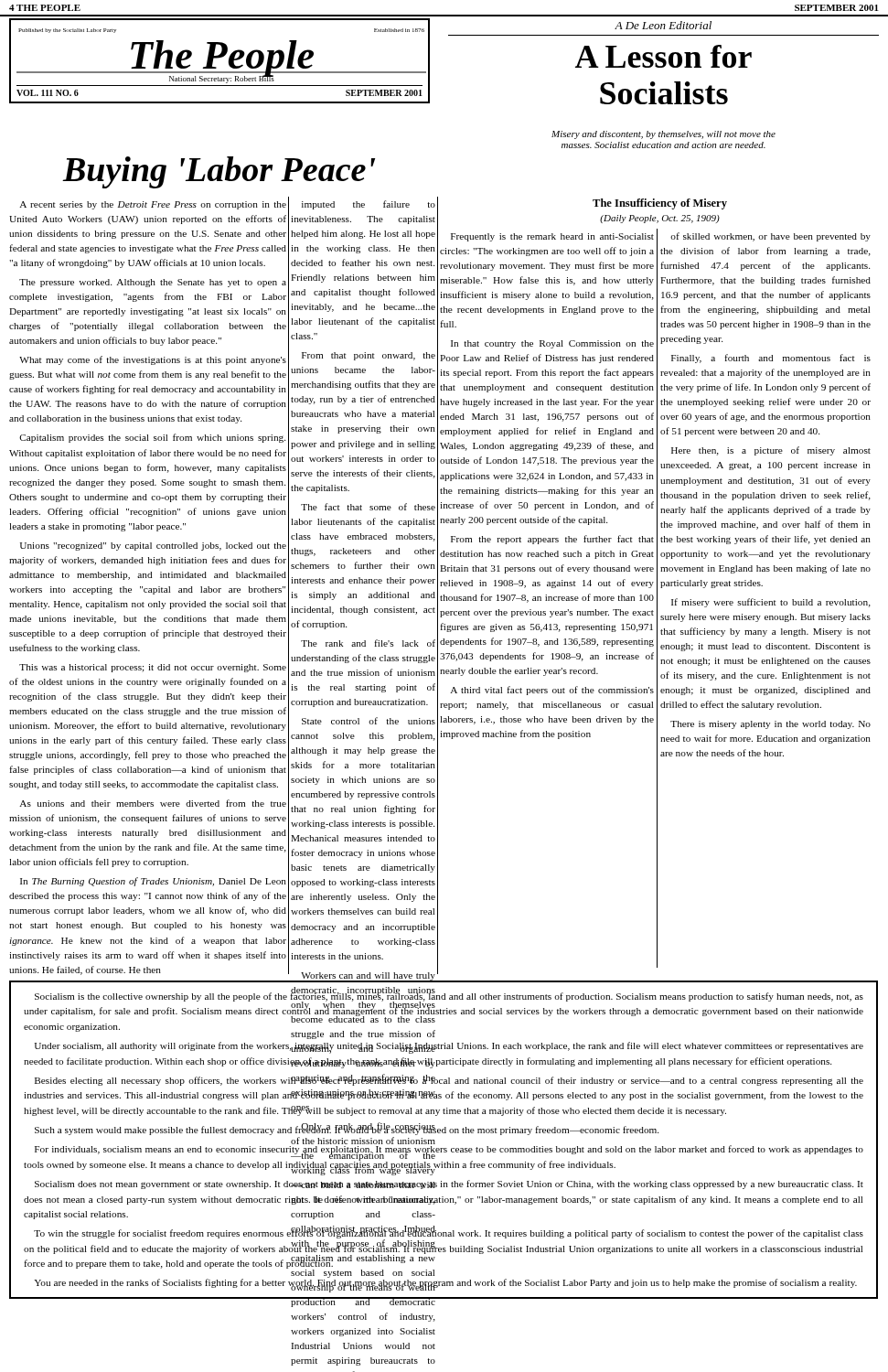Where is the passage that starts "A recent series"?
888x1372 pixels.
(148, 587)
